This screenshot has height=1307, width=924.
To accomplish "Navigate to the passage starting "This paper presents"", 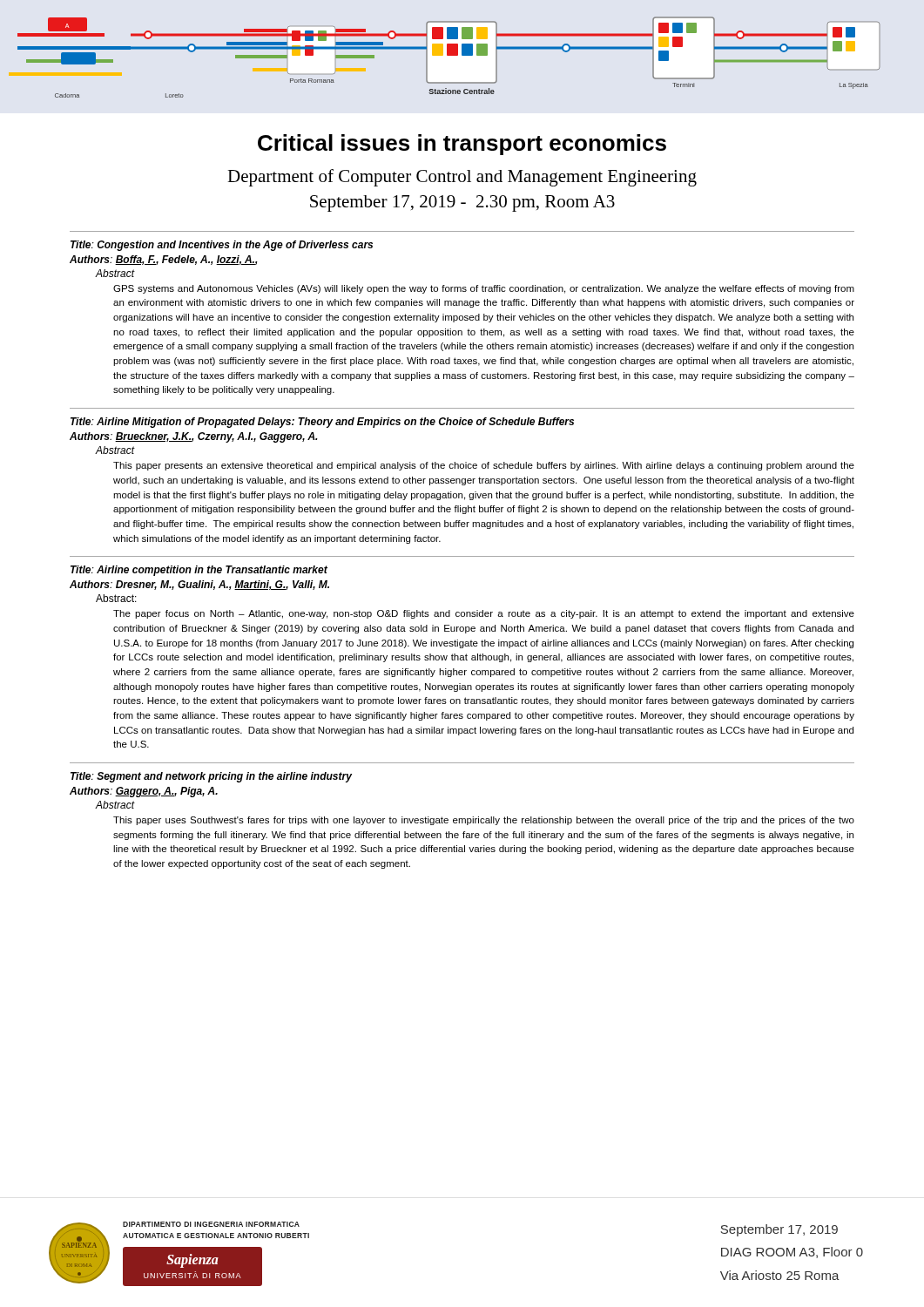I will coord(484,502).
